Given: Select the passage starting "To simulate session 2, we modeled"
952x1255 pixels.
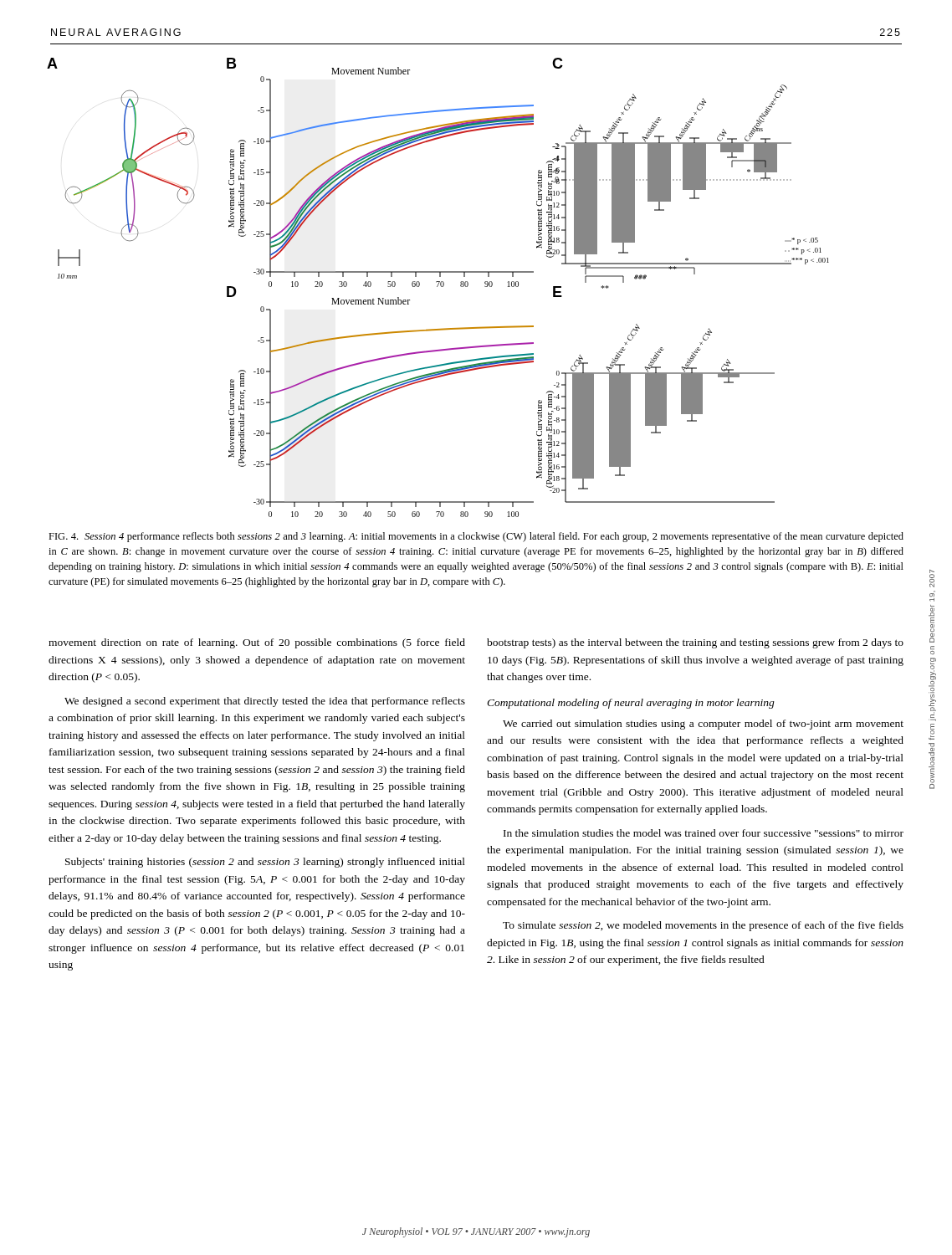Looking at the screenshot, I should click(x=695, y=942).
